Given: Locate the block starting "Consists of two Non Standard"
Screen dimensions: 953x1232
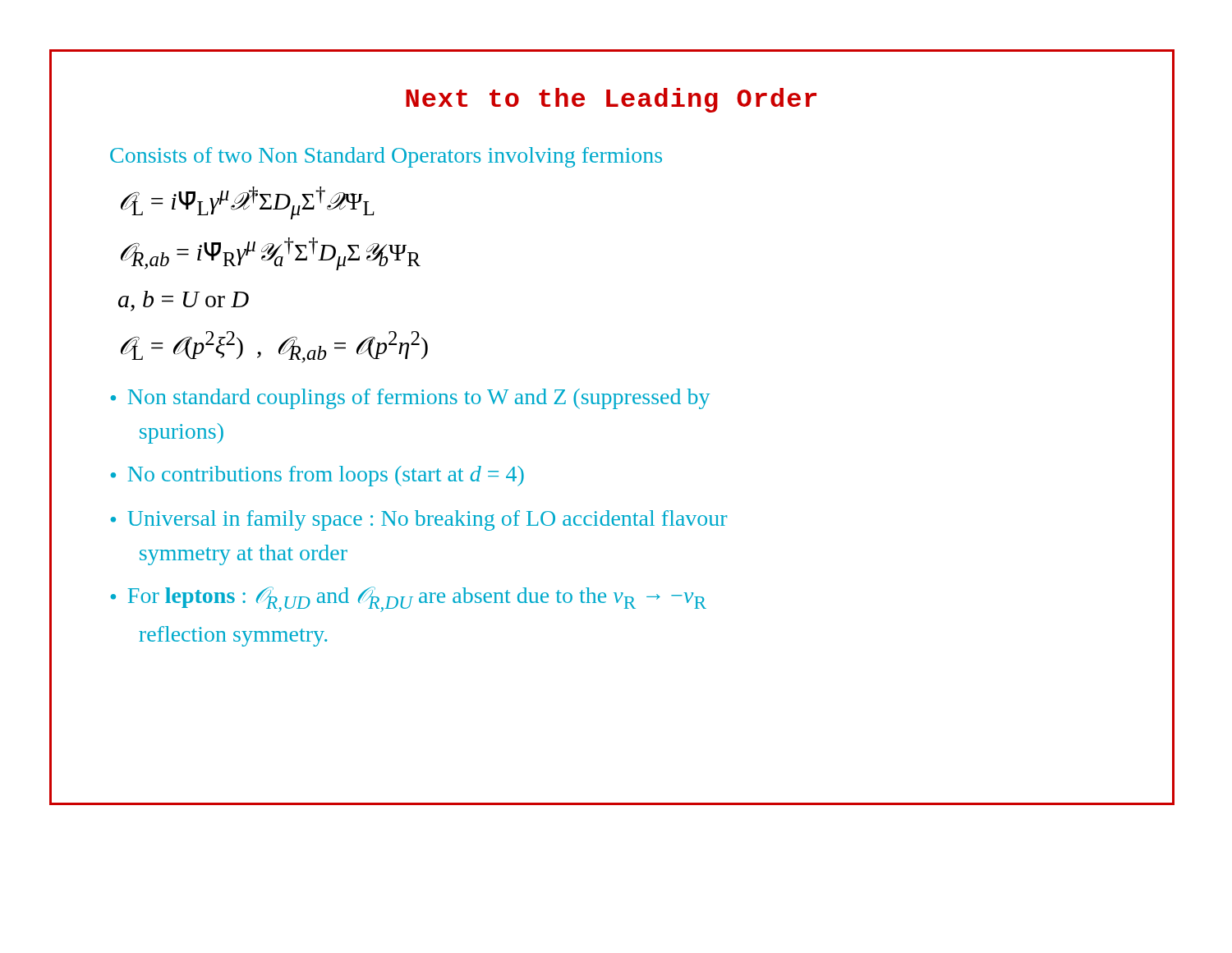Looking at the screenshot, I should coord(386,155).
